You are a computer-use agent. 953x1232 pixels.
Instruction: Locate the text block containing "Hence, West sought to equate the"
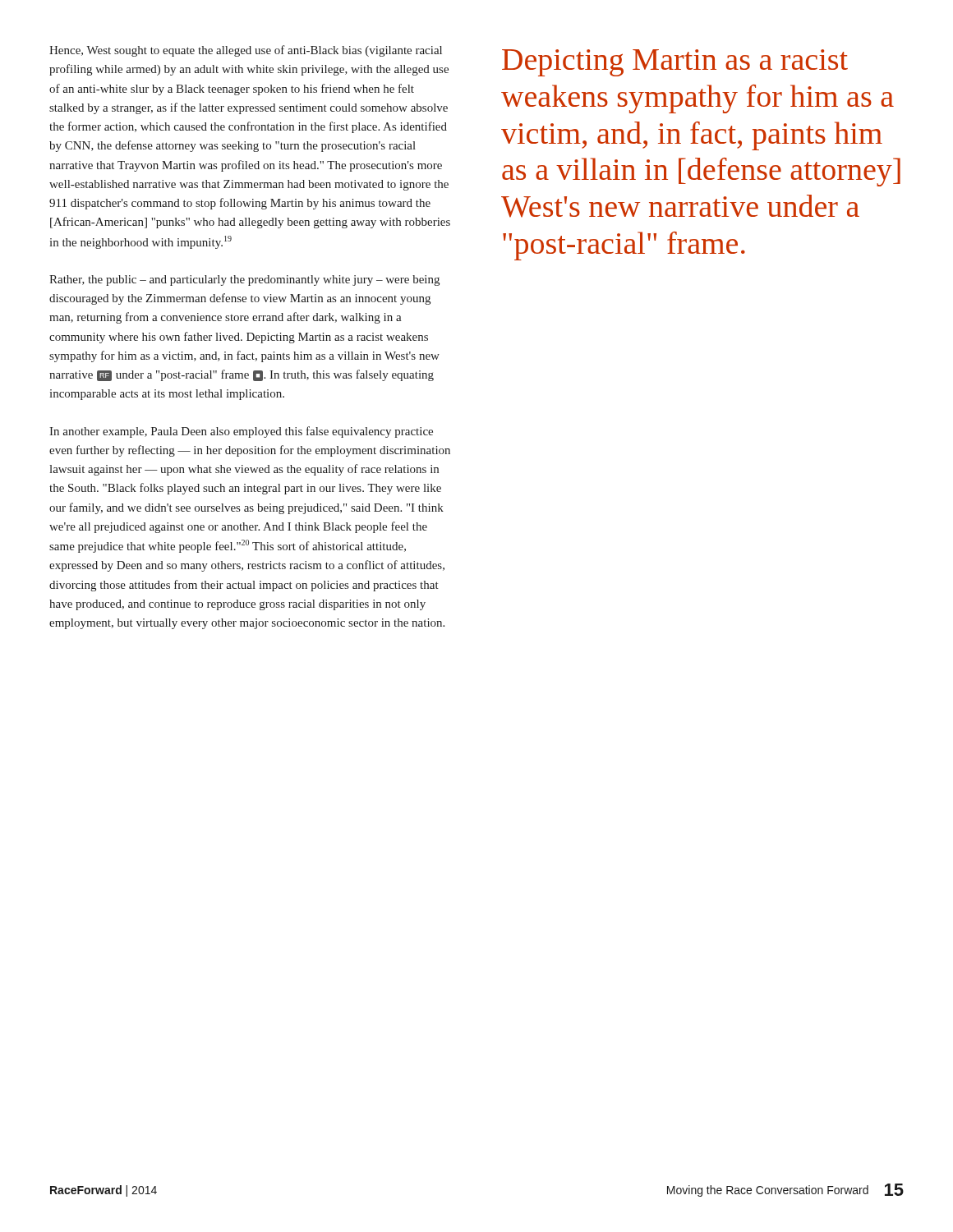click(x=250, y=146)
